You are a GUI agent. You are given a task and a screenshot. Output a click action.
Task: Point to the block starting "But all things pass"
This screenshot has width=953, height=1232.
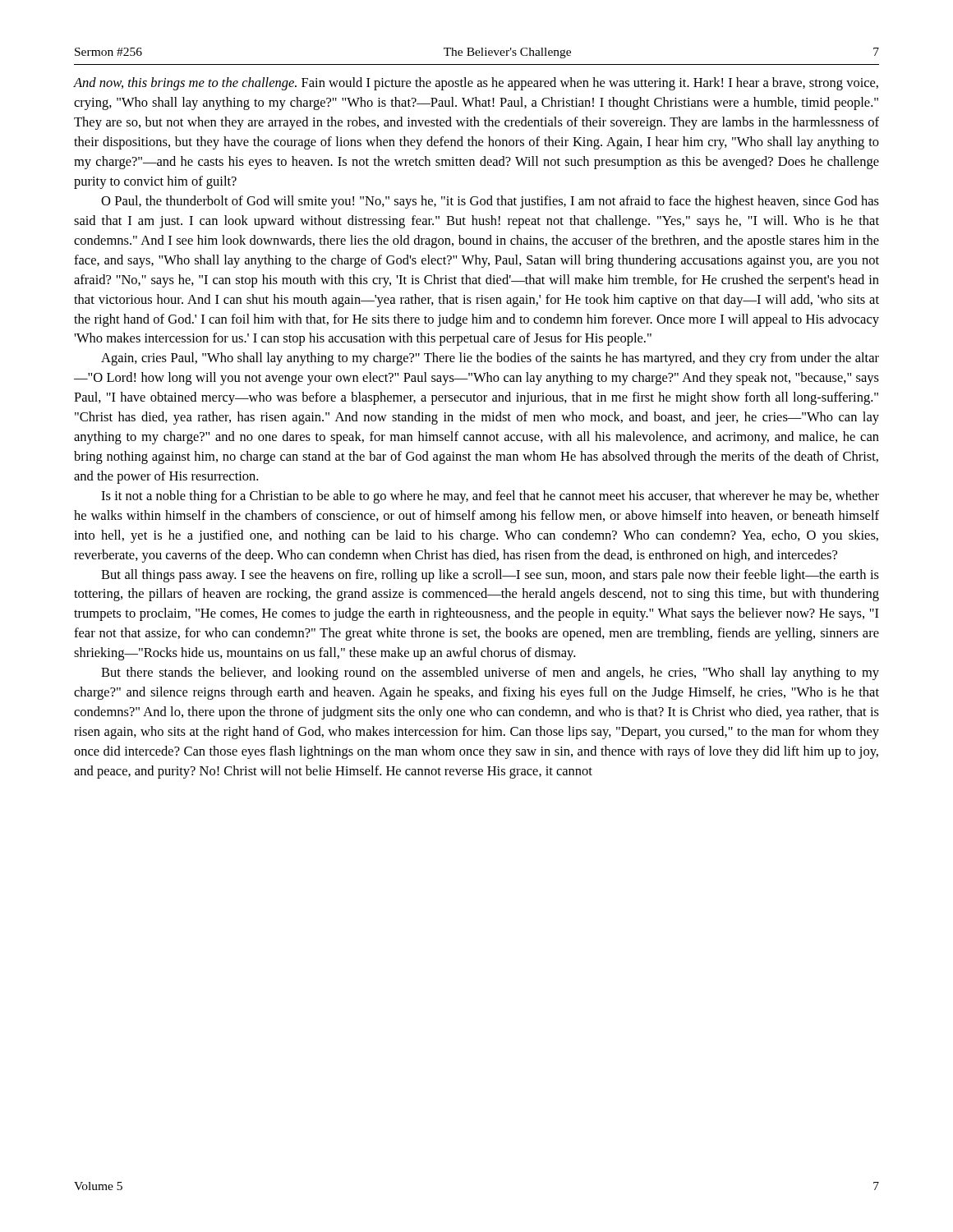point(476,614)
